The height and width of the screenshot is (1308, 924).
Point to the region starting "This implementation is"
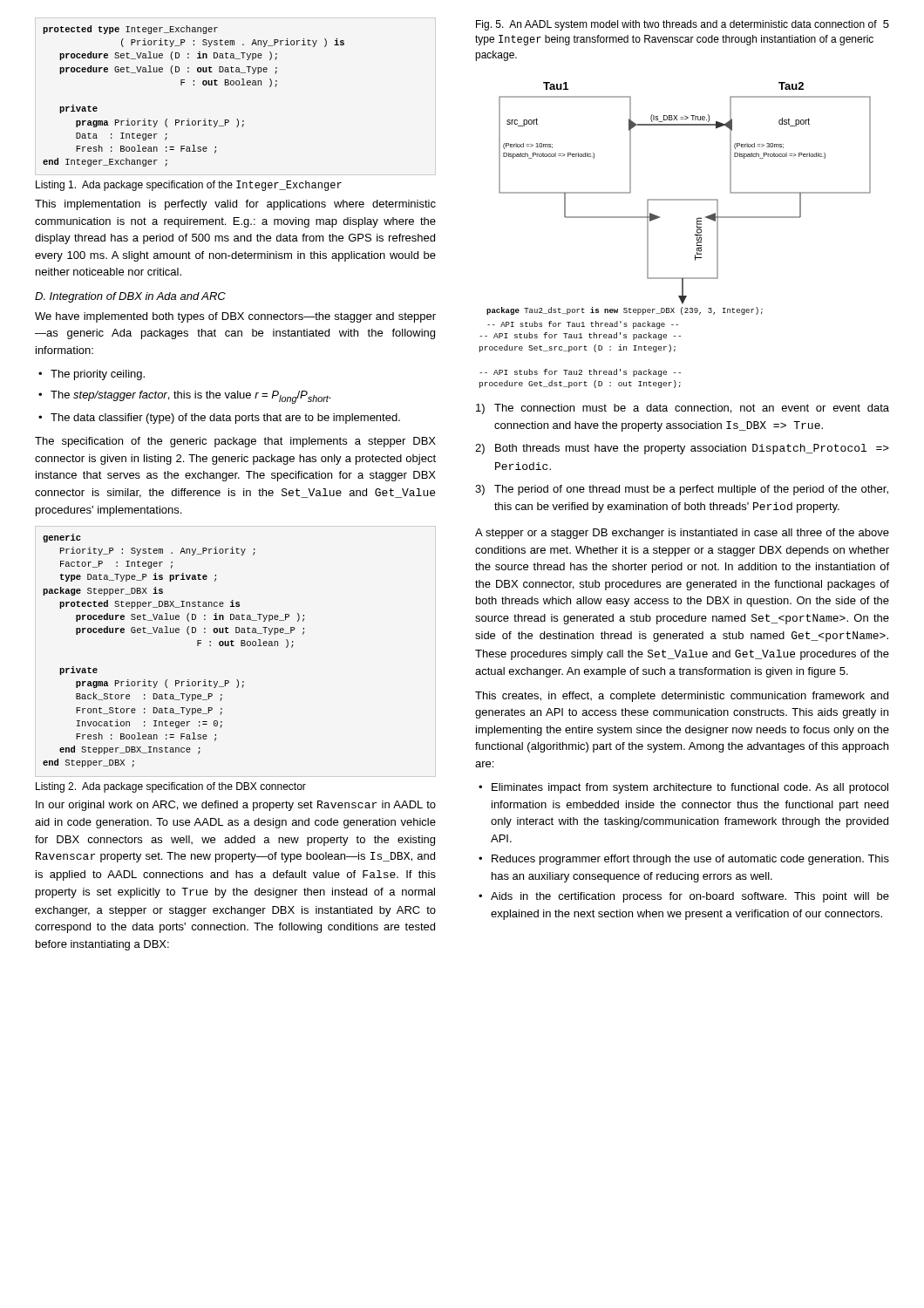[x=235, y=238]
